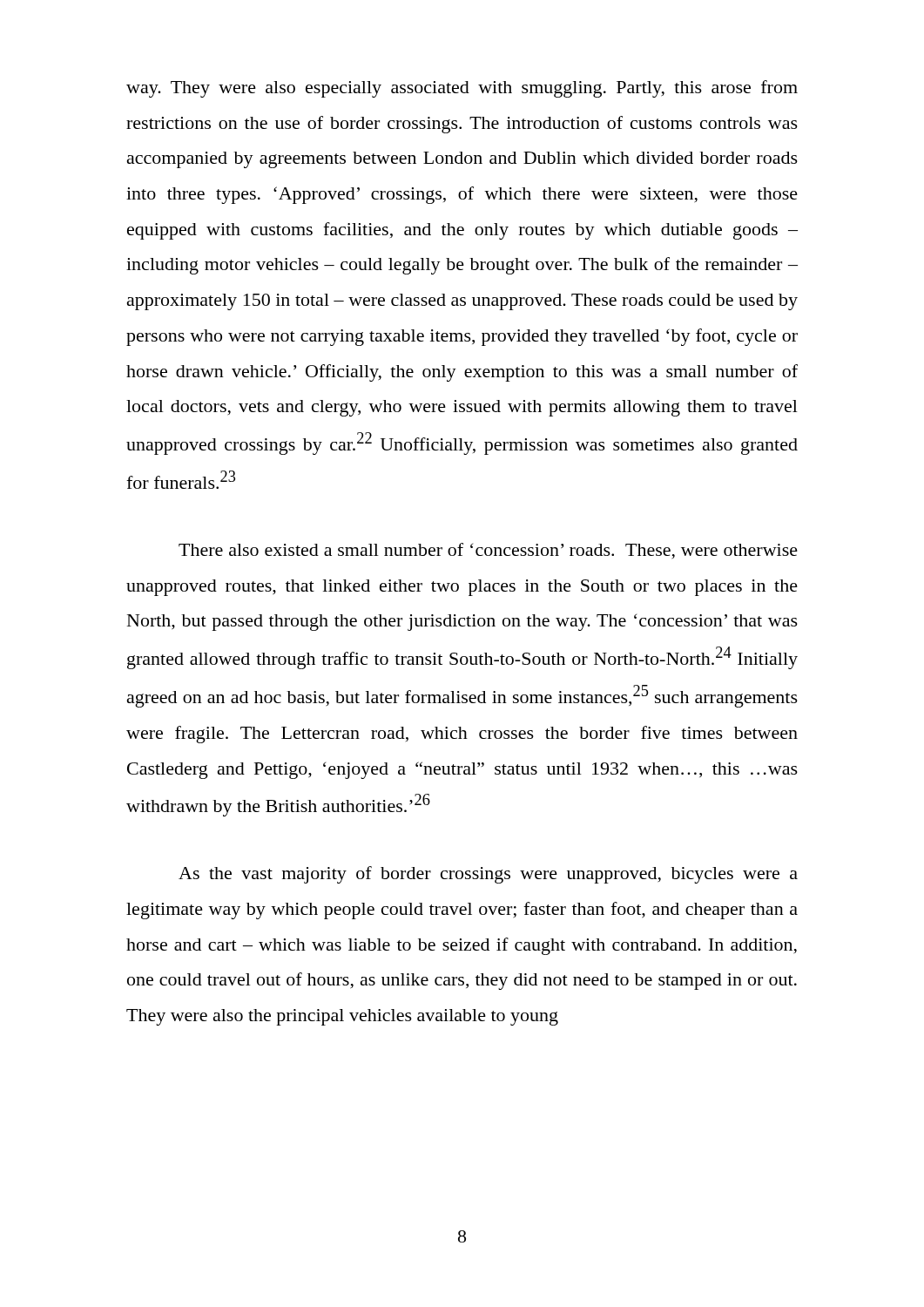Locate the block of text that opens with "As the vast majority of border crossings were"
Image resolution: width=924 pixels, height=1307 pixels.
(x=462, y=945)
